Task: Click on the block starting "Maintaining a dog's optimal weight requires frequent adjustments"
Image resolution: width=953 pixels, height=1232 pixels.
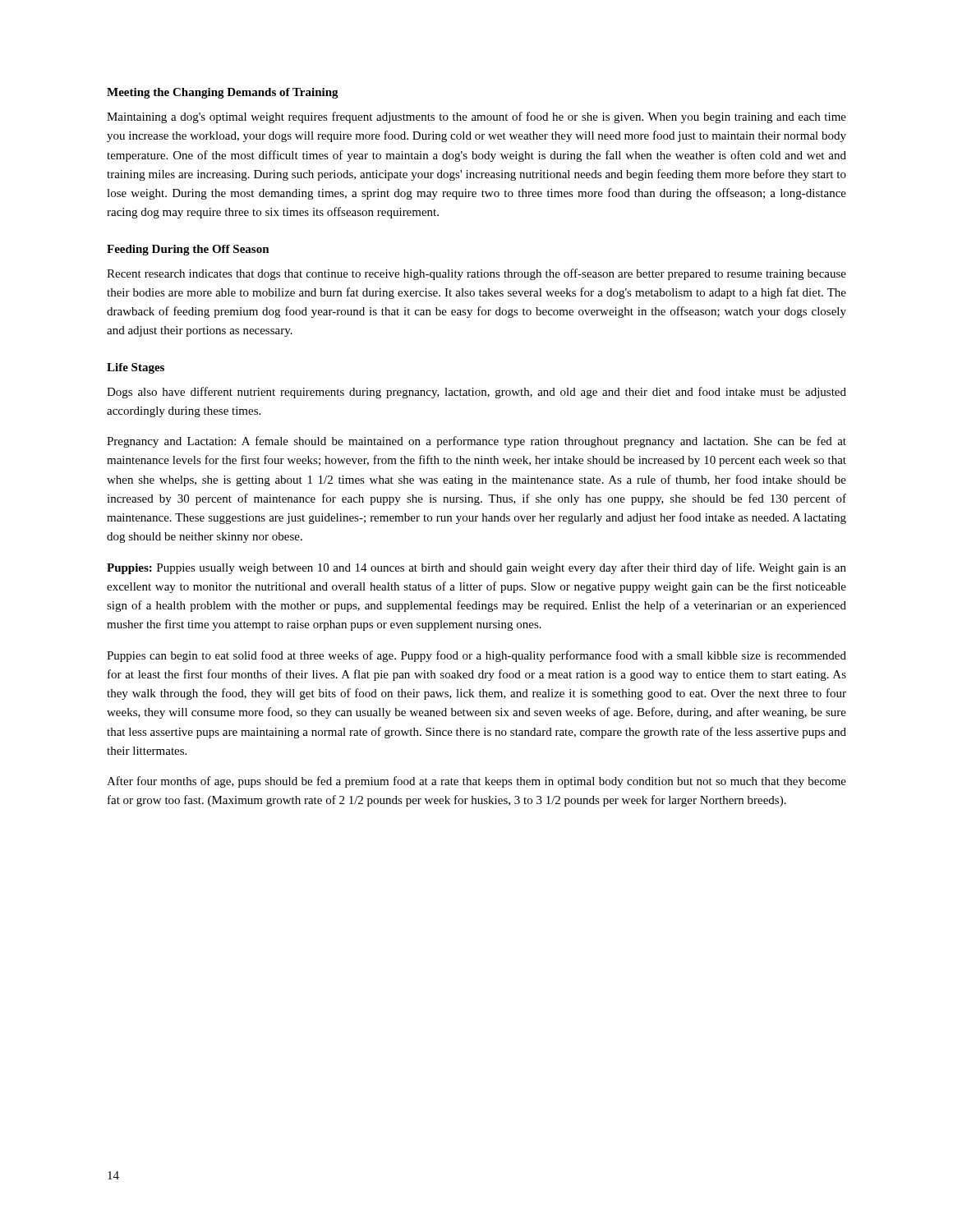Action: [476, 164]
